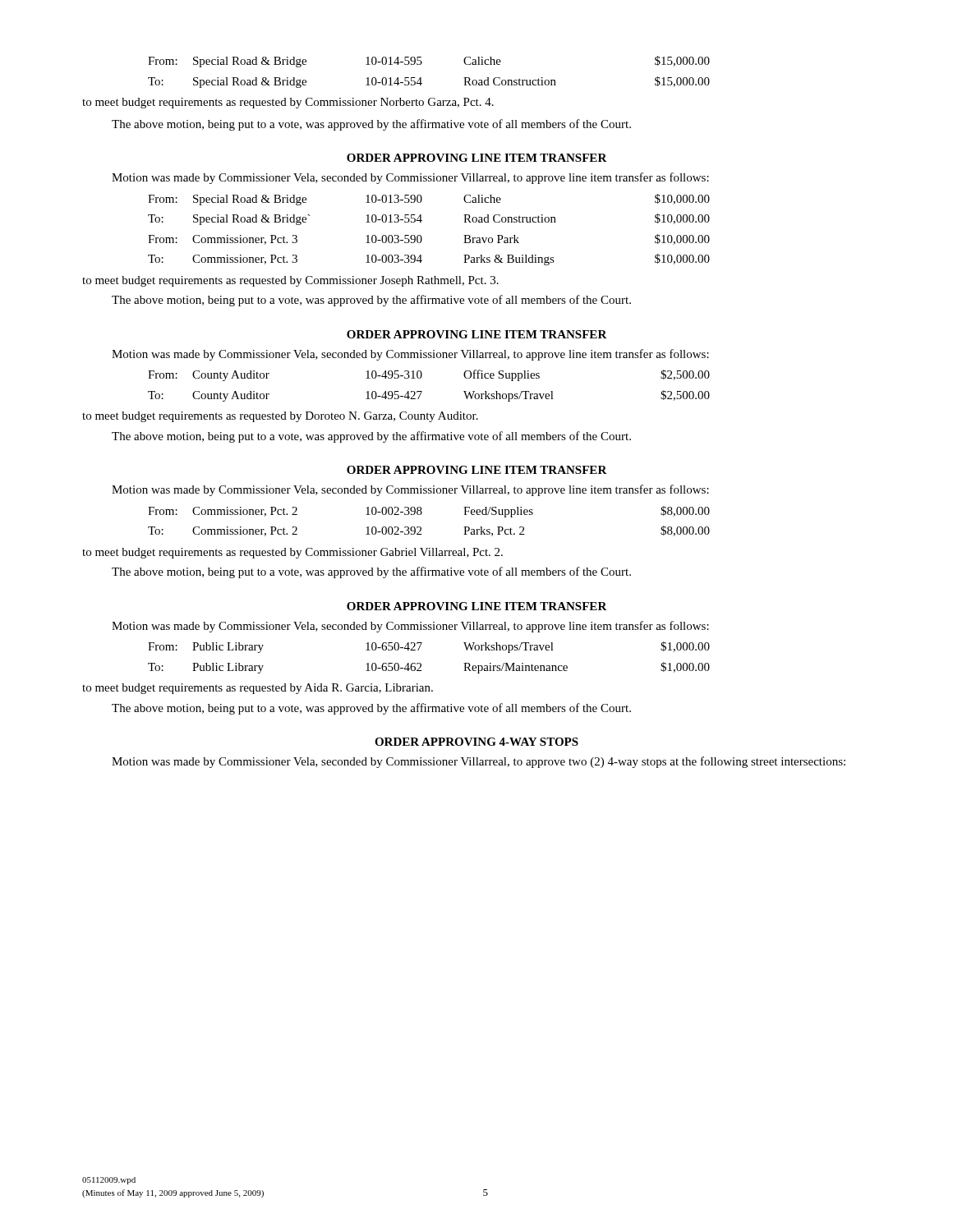This screenshot has height=1232, width=953.
Task: Click on the passage starting "From: Special Road & Bridge 10-014-595"
Action: click(x=476, y=81)
